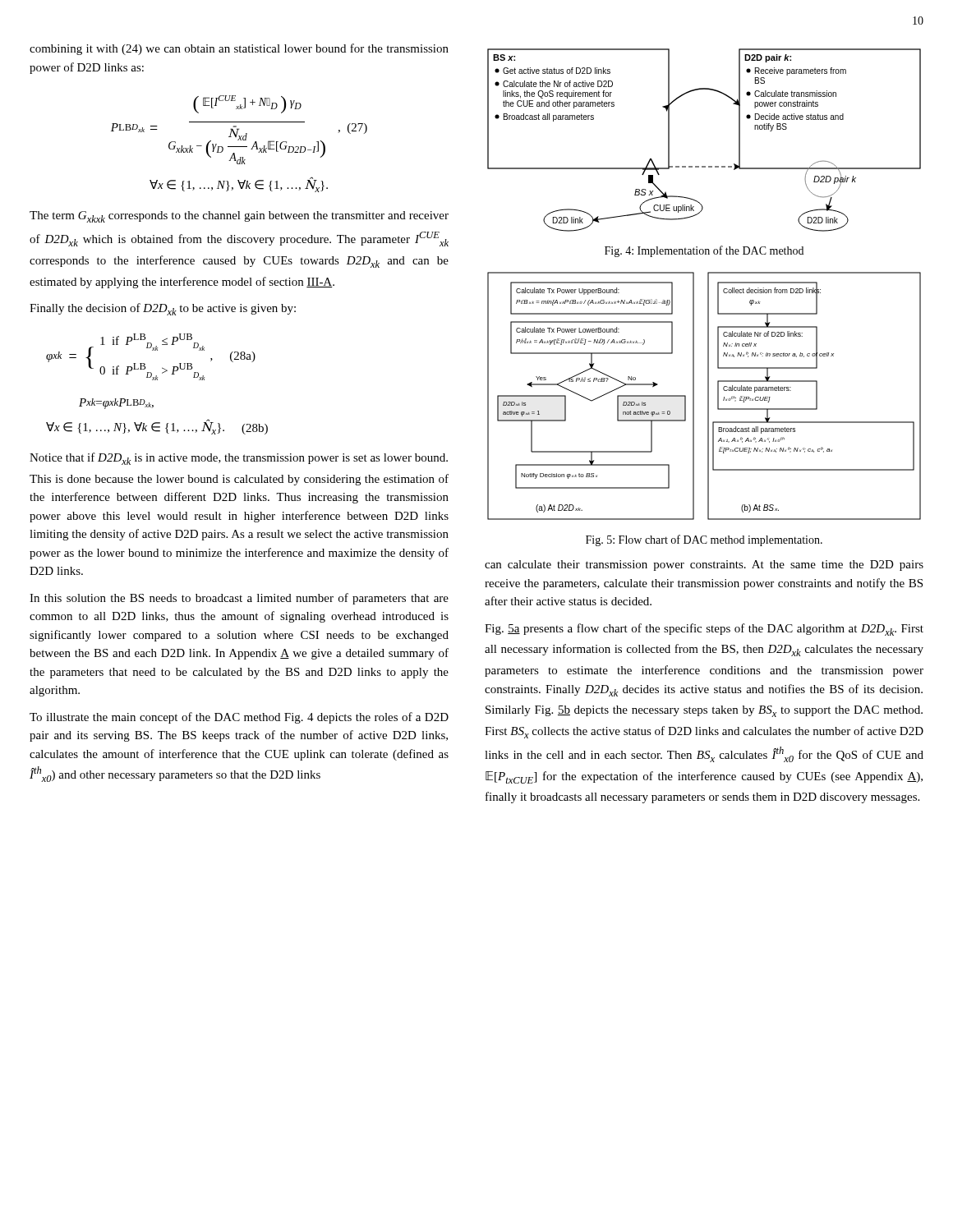
Task: Find the caption that says "Fig. 4: Implementation of the DAC method"
Action: 704,251
